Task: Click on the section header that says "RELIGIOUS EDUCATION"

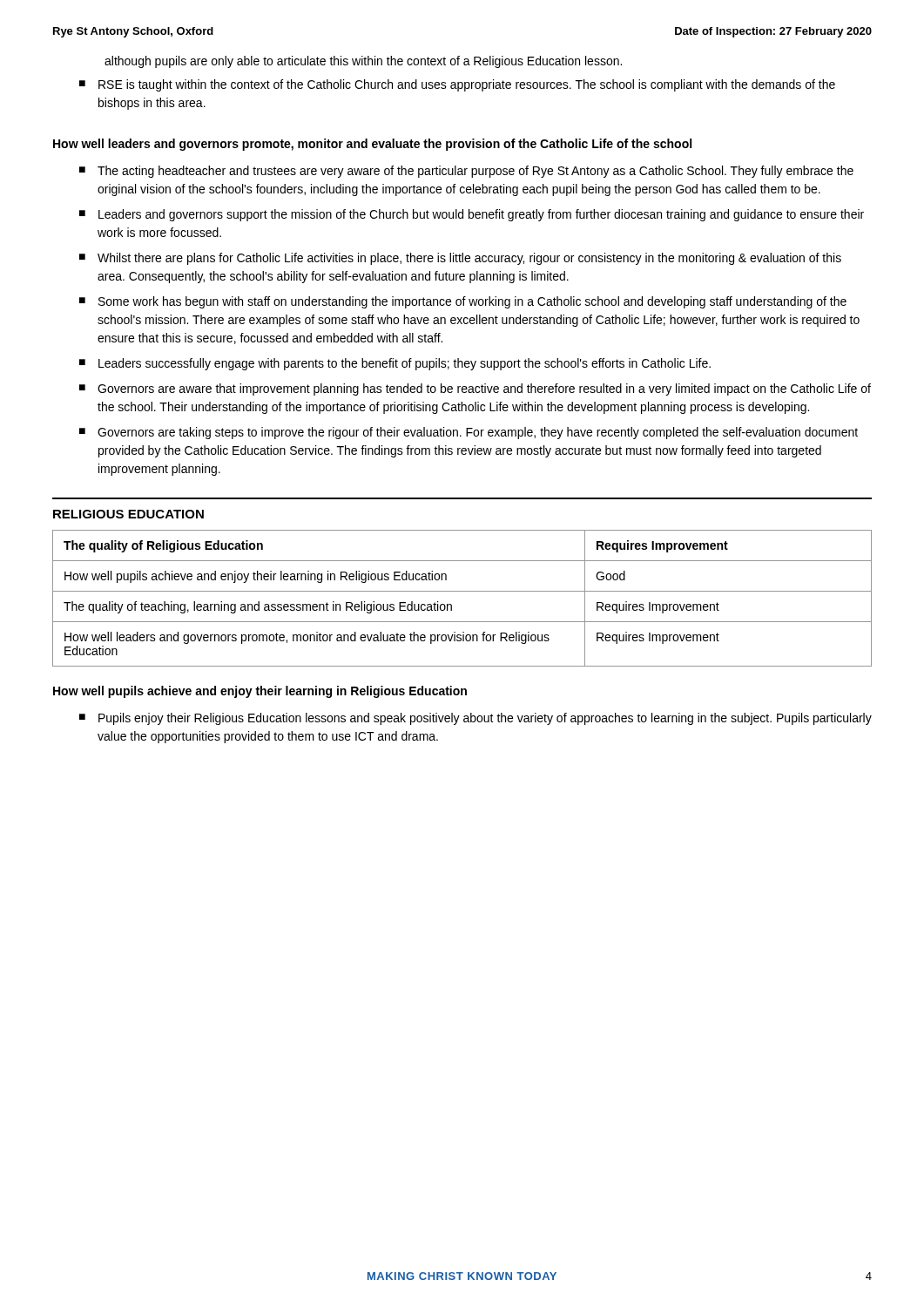Action: tap(128, 514)
